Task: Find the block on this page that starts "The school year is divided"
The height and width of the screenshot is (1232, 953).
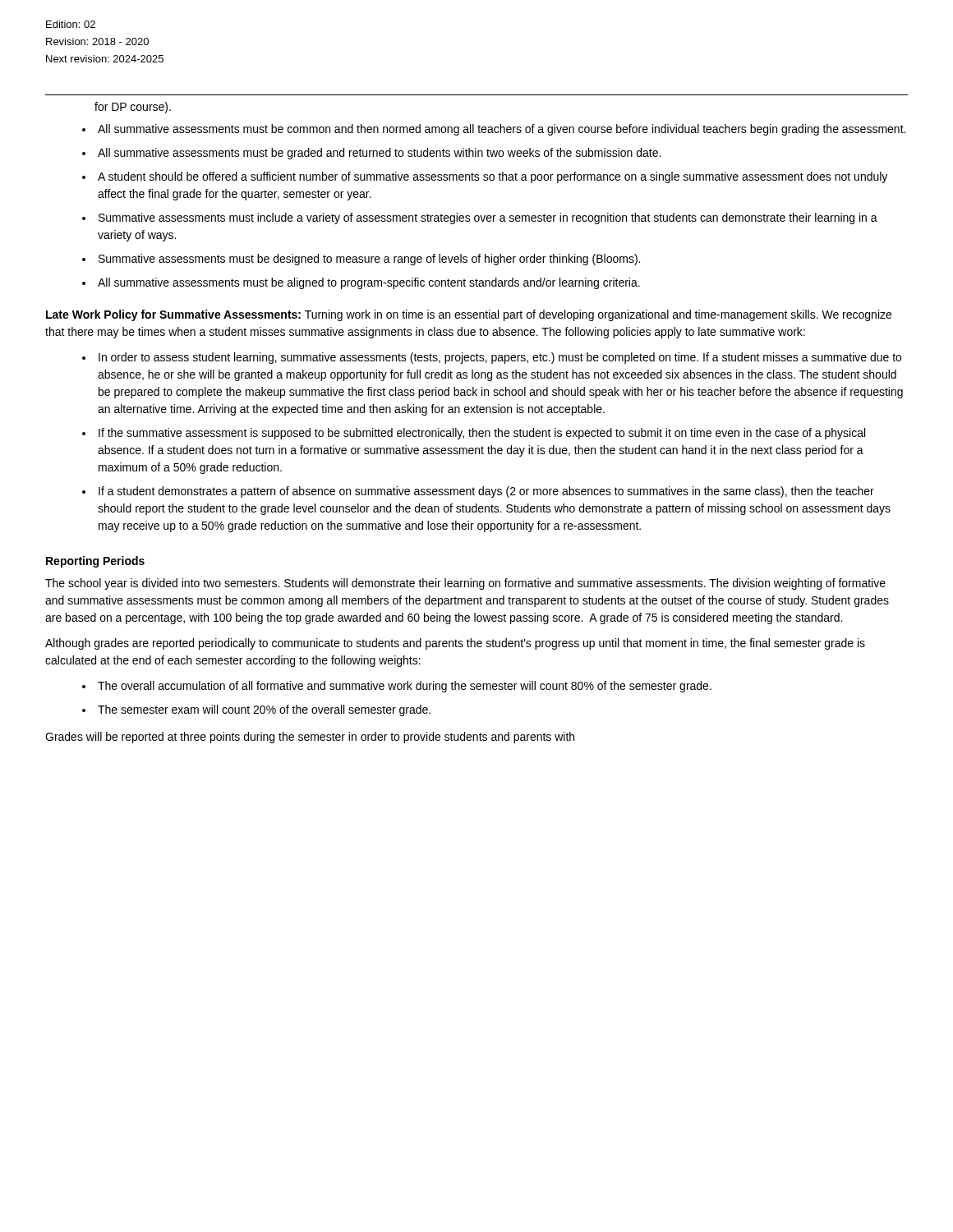Action: [467, 600]
